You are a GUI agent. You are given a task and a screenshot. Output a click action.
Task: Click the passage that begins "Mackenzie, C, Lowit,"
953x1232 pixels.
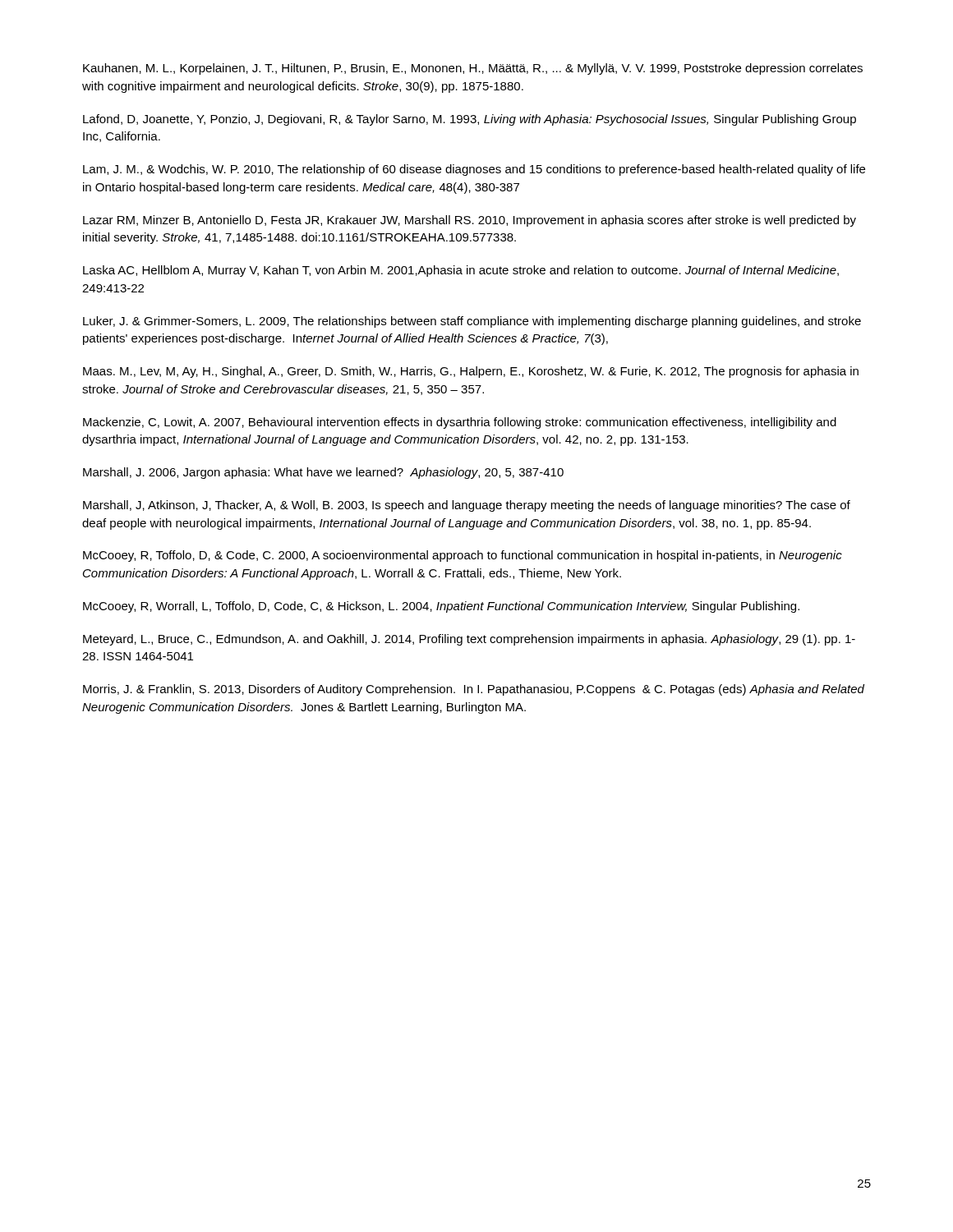[459, 430]
